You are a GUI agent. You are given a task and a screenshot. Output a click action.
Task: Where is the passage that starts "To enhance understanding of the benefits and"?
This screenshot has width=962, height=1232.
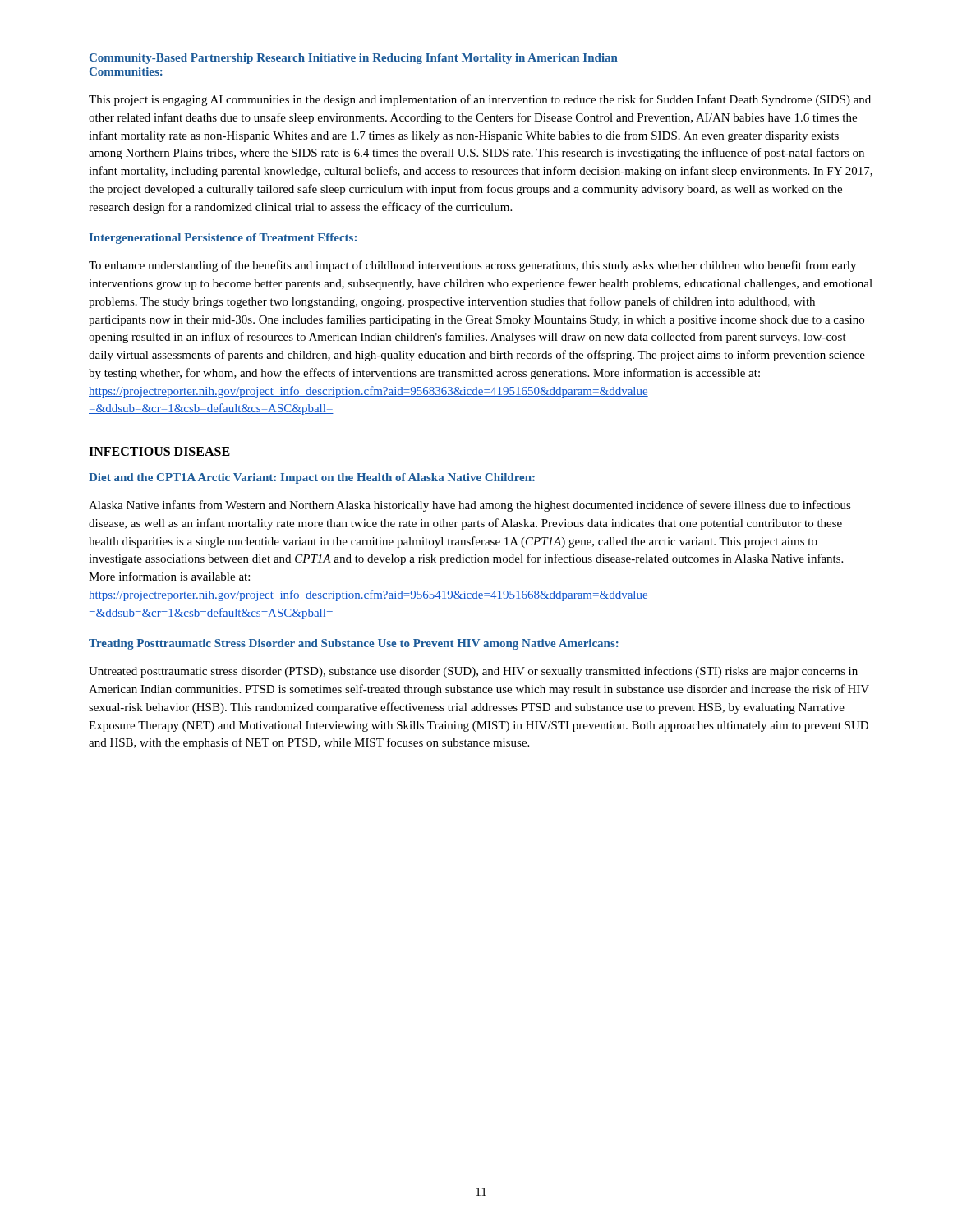click(481, 338)
